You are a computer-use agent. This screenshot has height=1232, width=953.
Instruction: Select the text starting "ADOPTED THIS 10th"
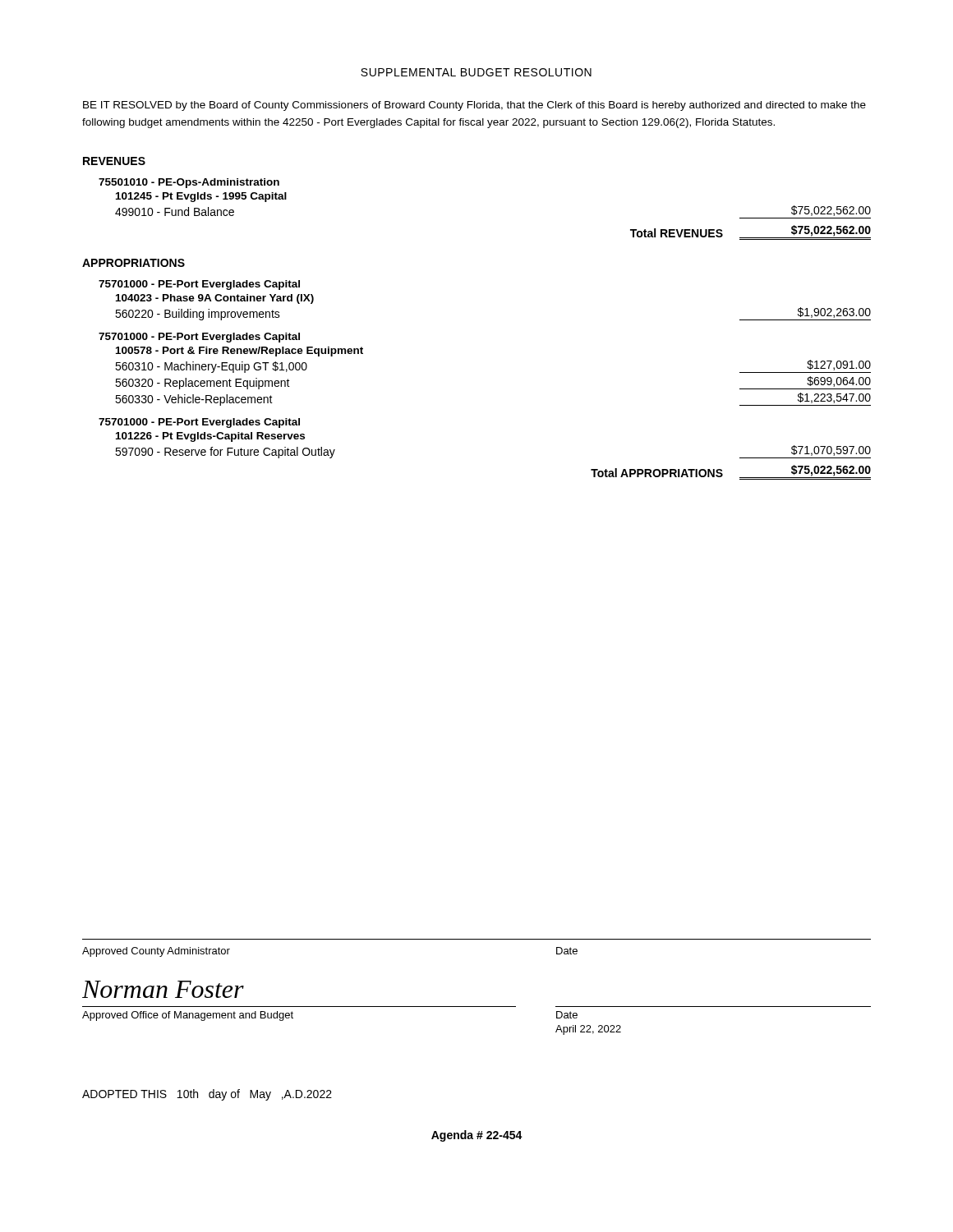[x=207, y=1094]
